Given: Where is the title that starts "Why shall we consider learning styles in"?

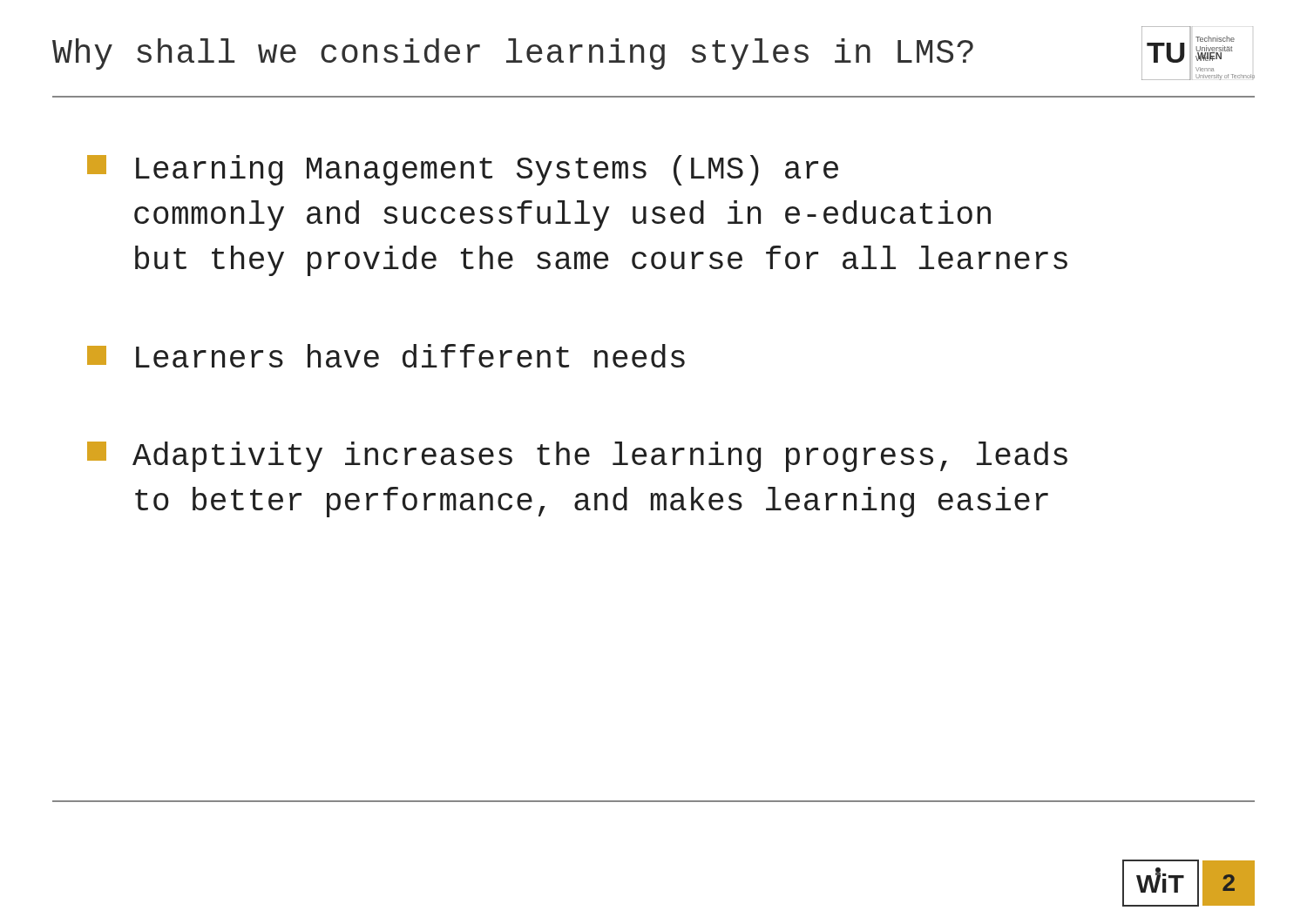Looking at the screenshot, I should pos(514,53).
